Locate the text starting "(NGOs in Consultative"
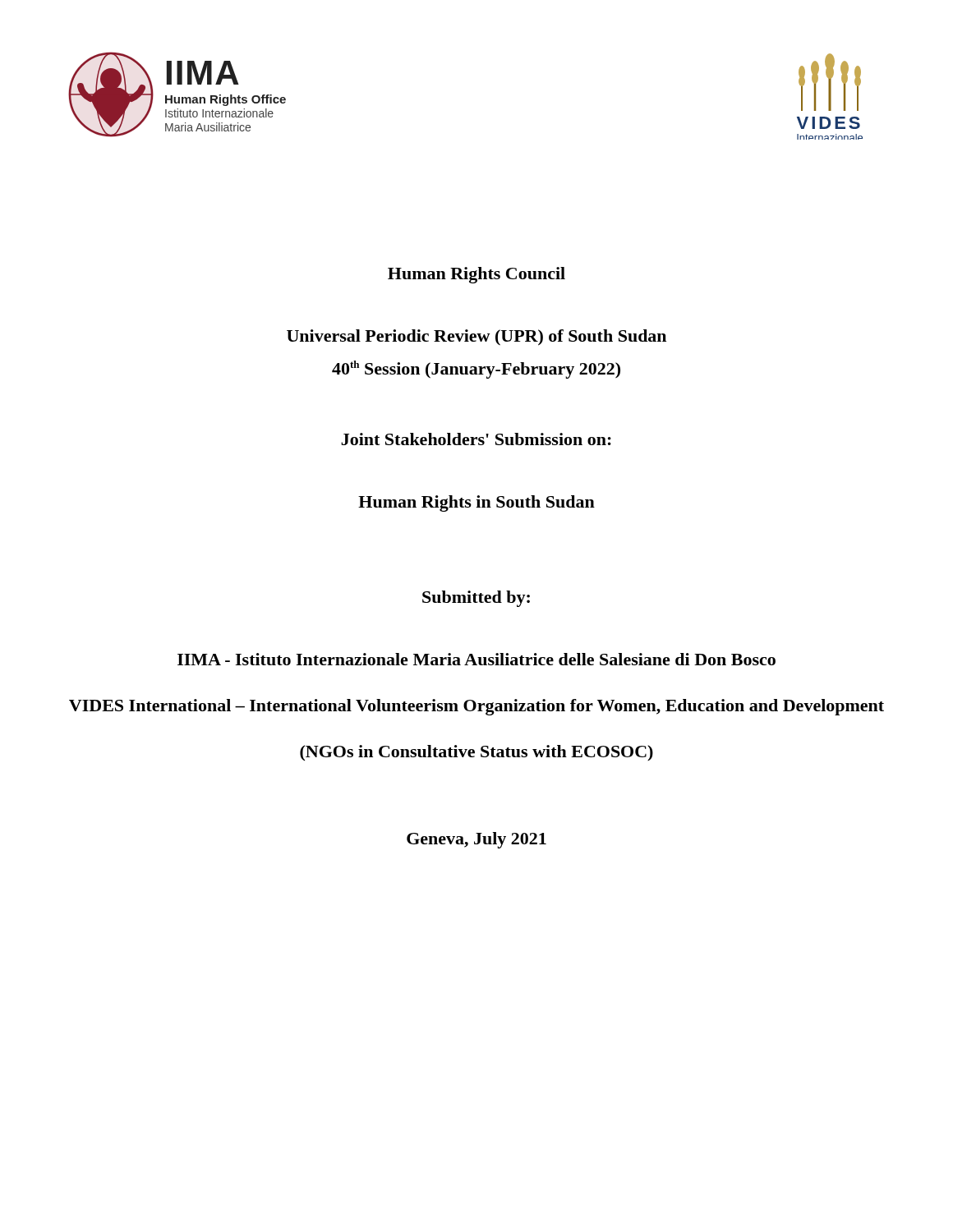Screen dimensions: 1232x953 coord(476,751)
